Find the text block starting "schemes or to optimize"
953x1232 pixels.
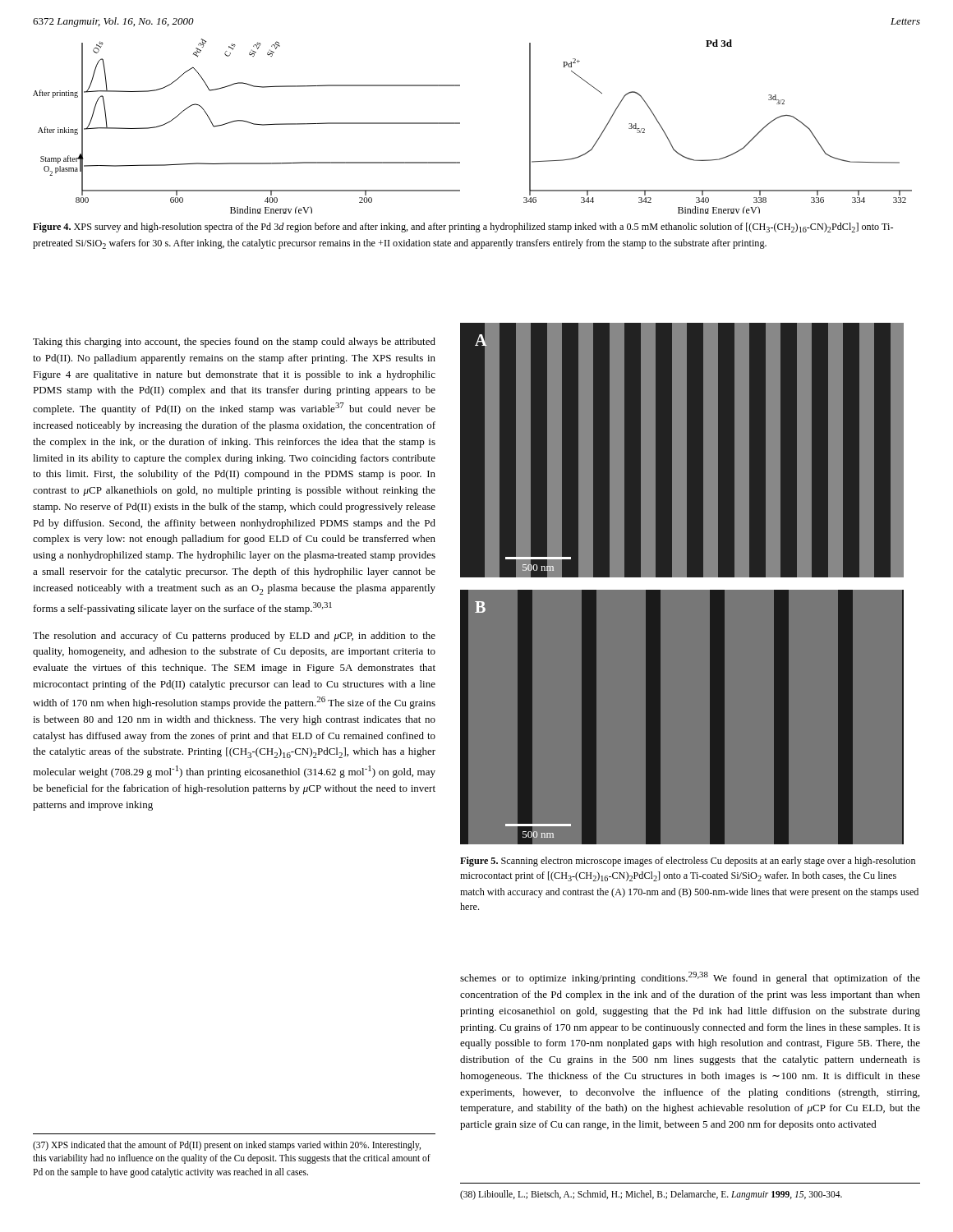coord(690,1050)
